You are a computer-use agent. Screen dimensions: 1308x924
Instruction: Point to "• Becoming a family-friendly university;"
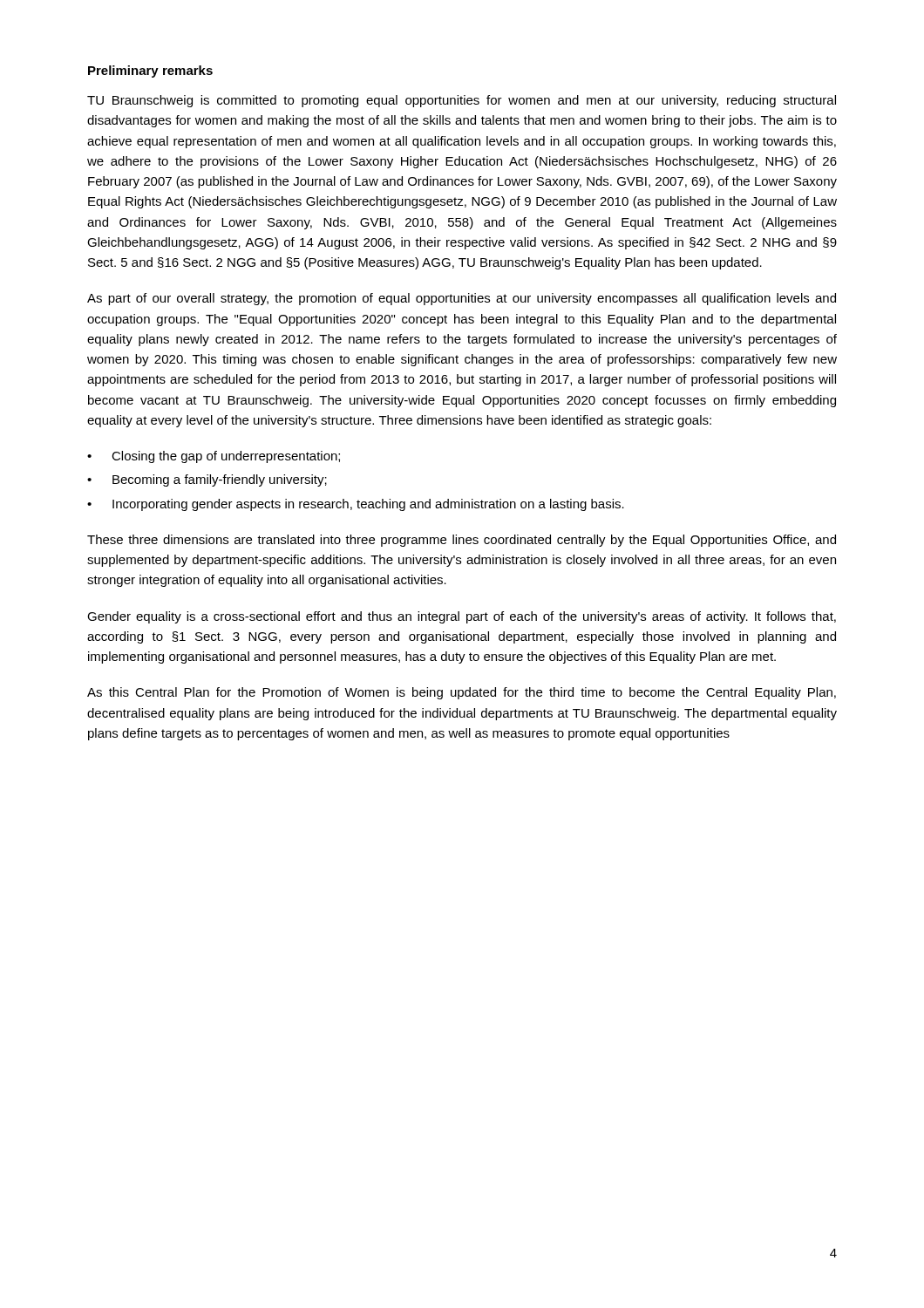pyautogui.click(x=207, y=479)
